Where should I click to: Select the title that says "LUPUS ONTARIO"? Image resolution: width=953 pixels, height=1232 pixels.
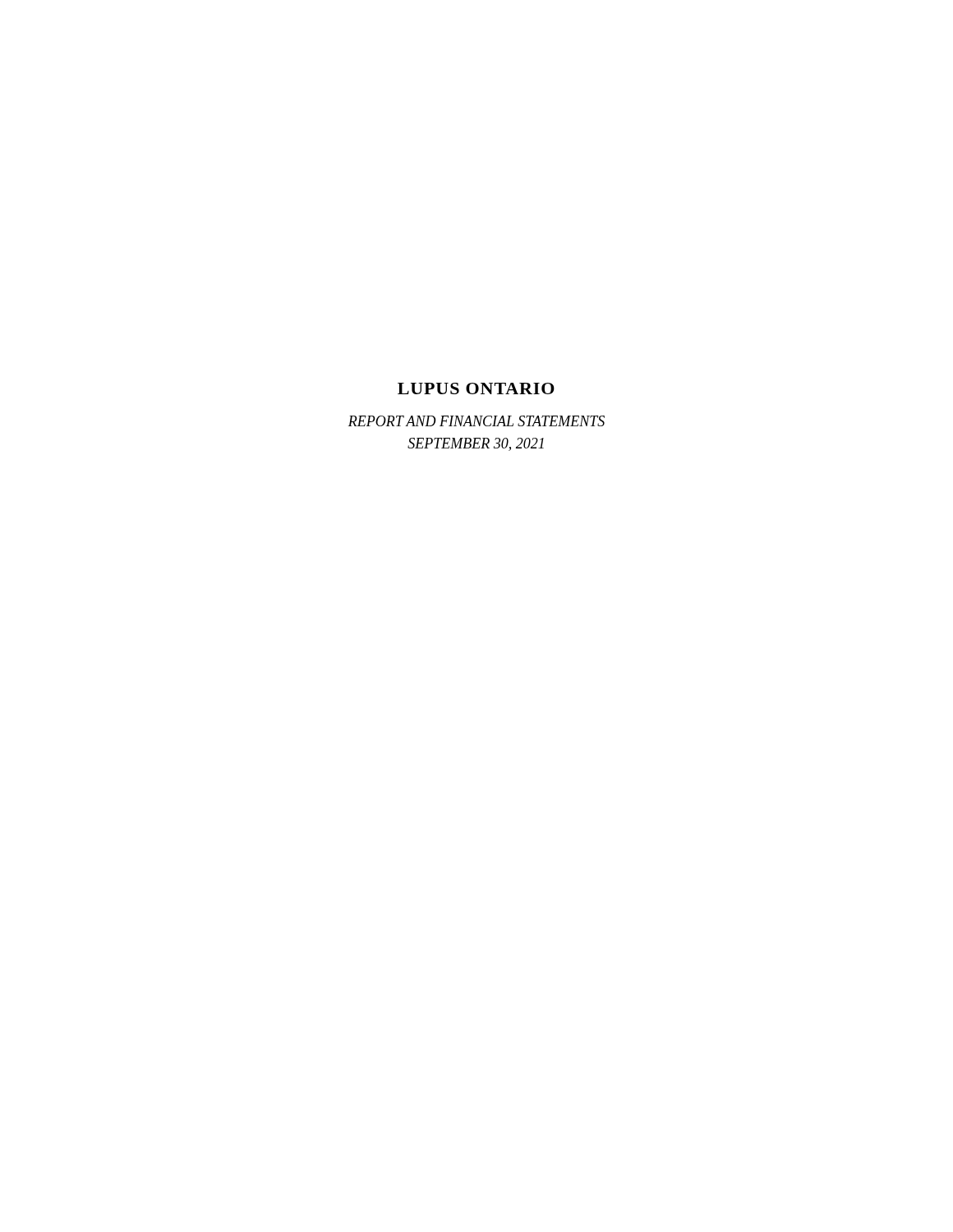[x=476, y=389]
